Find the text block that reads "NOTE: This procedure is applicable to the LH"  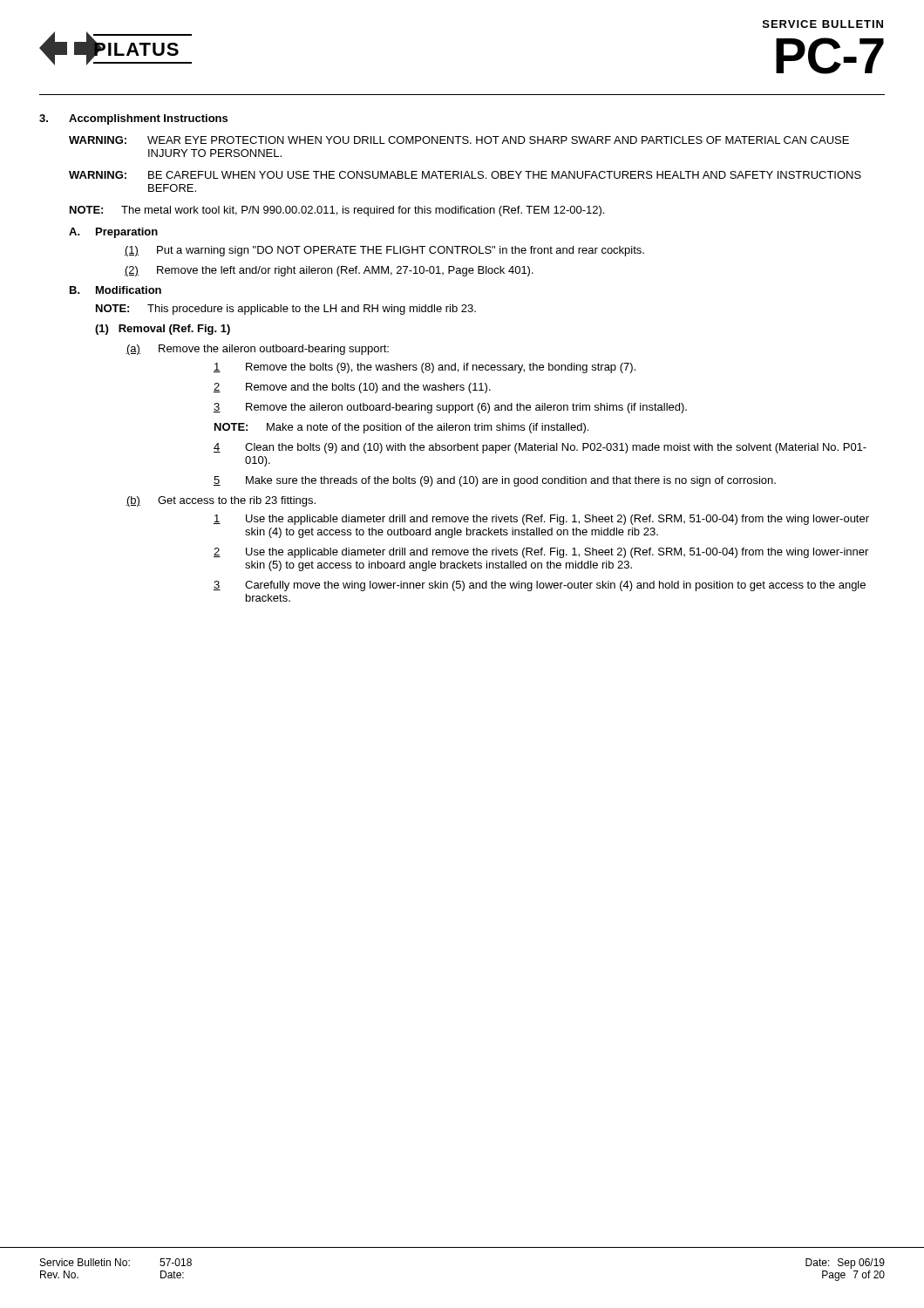[286, 310]
